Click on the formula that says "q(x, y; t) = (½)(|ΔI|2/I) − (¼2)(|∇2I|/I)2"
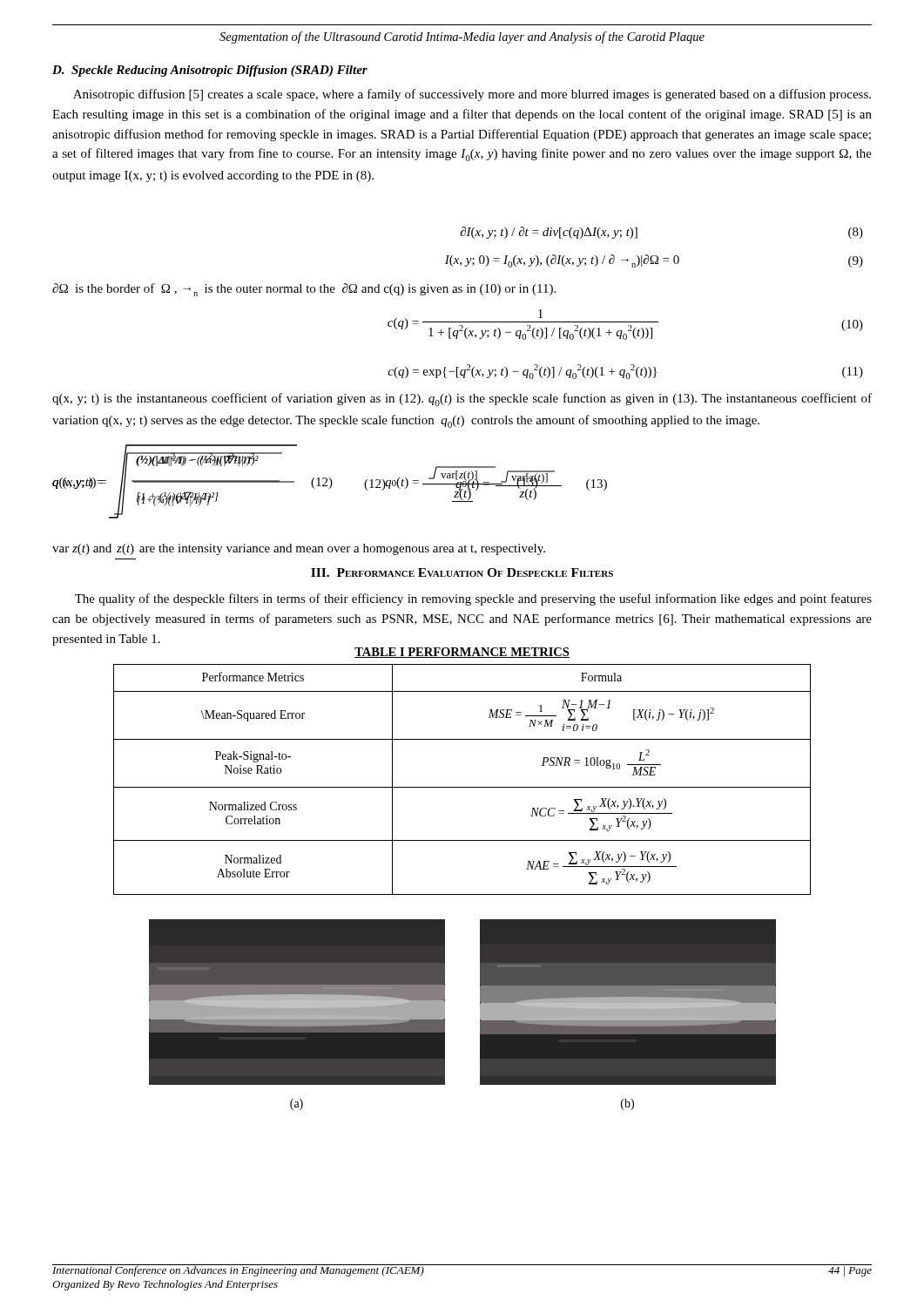 [x=295, y=482]
